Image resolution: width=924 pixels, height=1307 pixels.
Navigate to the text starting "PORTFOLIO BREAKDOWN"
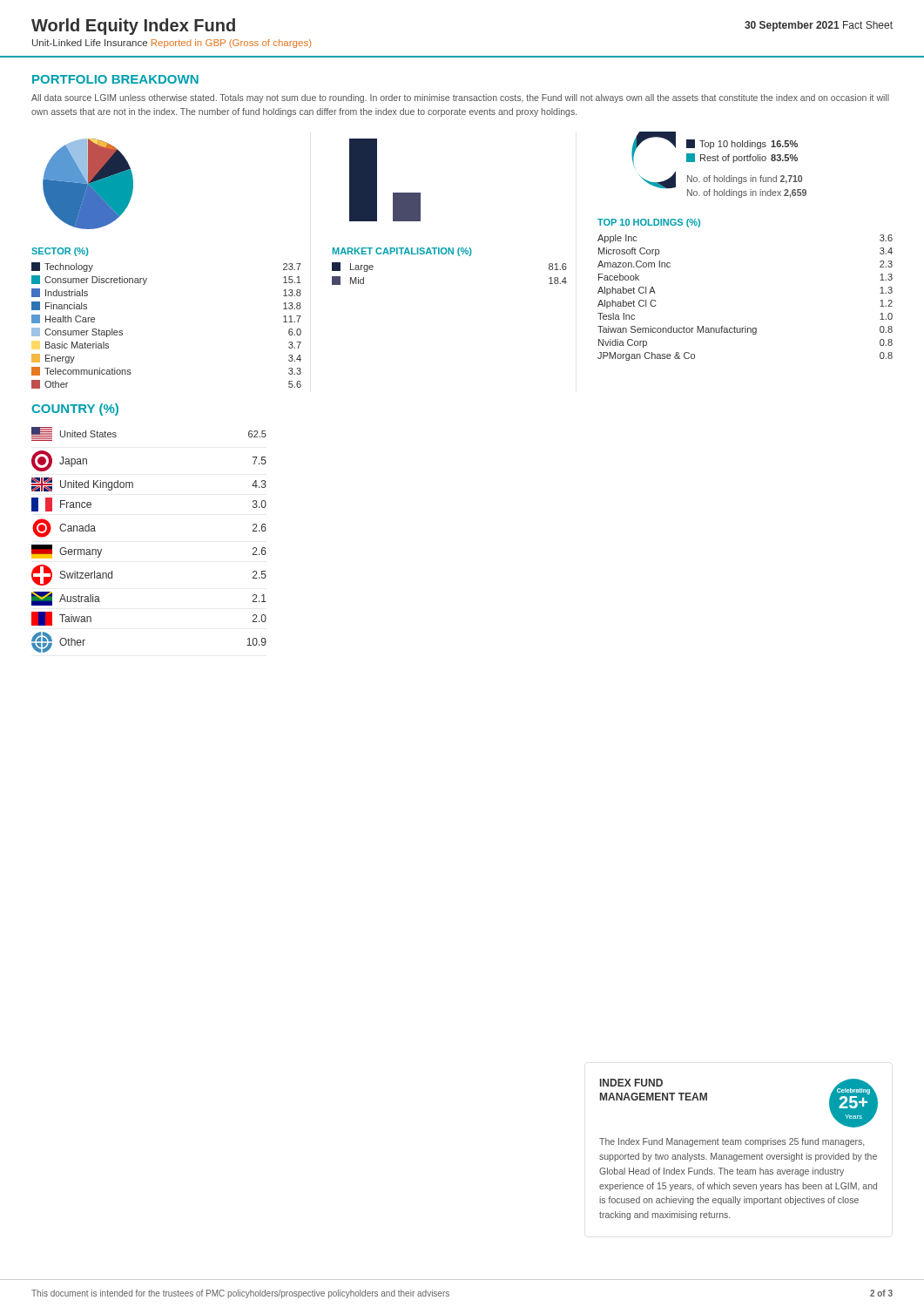[115, 79]
